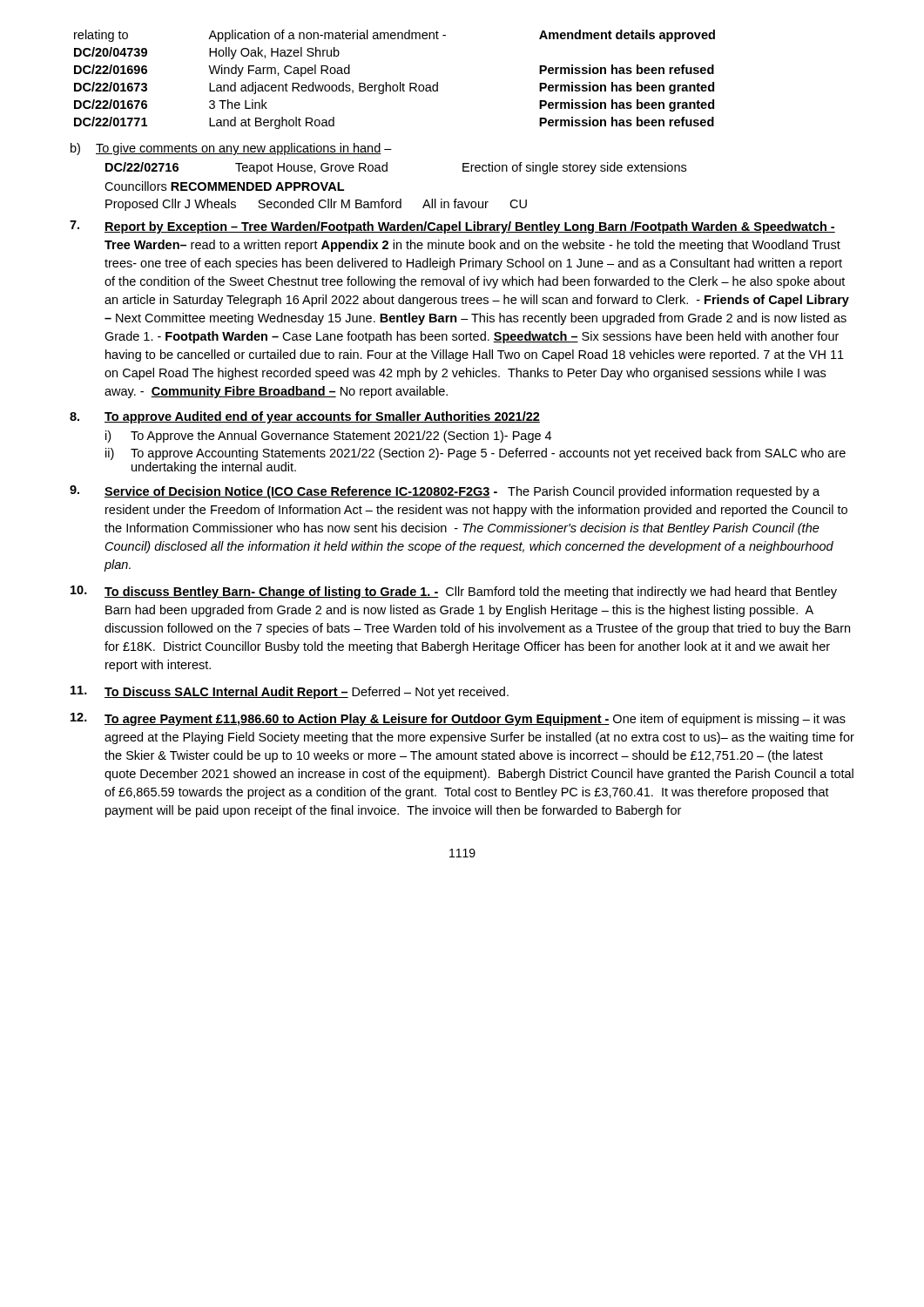Find the section header containing "8. To approve Audited"
Image resolution: width=924 pixels, height=1307 pixels.
(x=305, y=417)
